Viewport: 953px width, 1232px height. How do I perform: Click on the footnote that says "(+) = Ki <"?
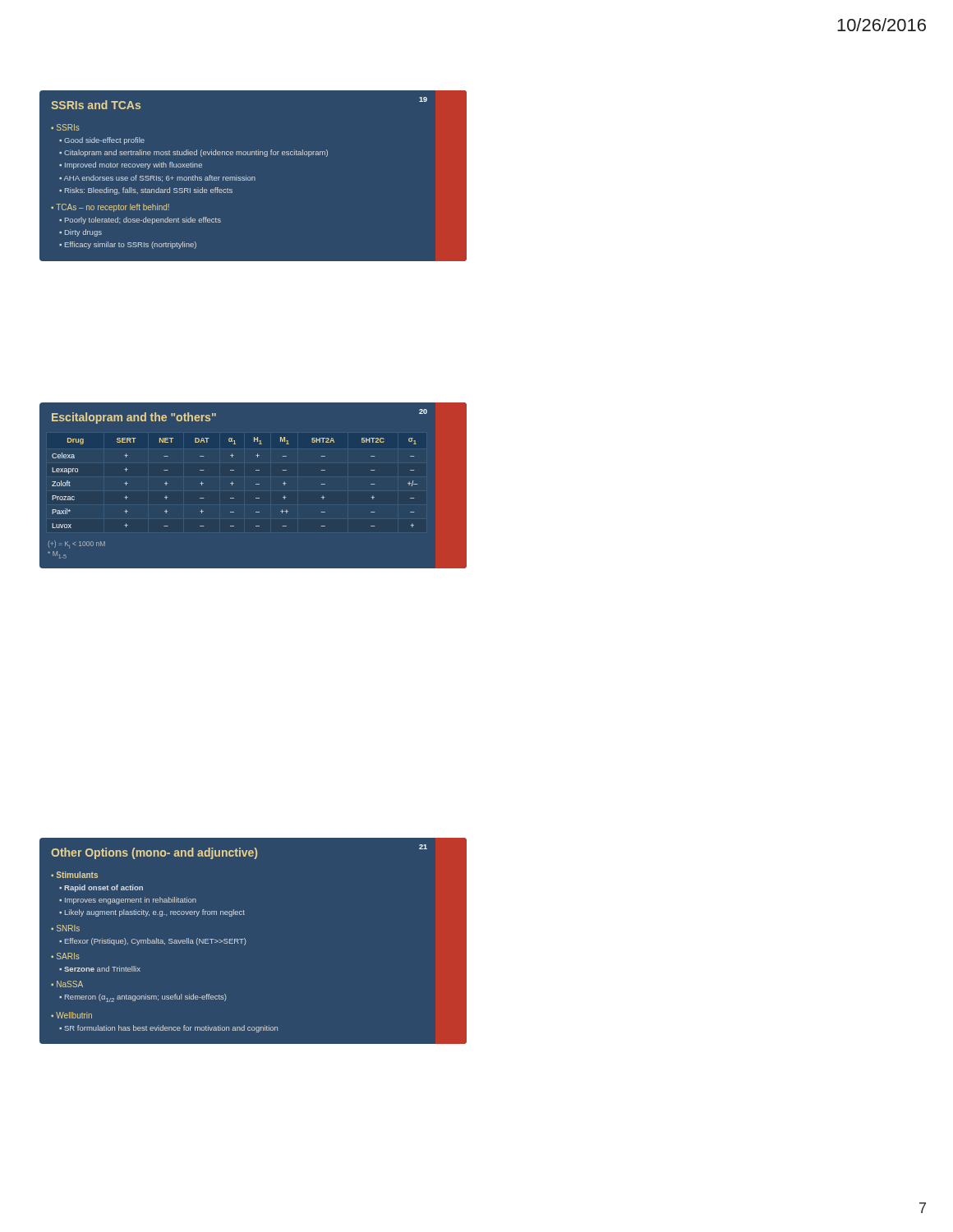point(77,550)
